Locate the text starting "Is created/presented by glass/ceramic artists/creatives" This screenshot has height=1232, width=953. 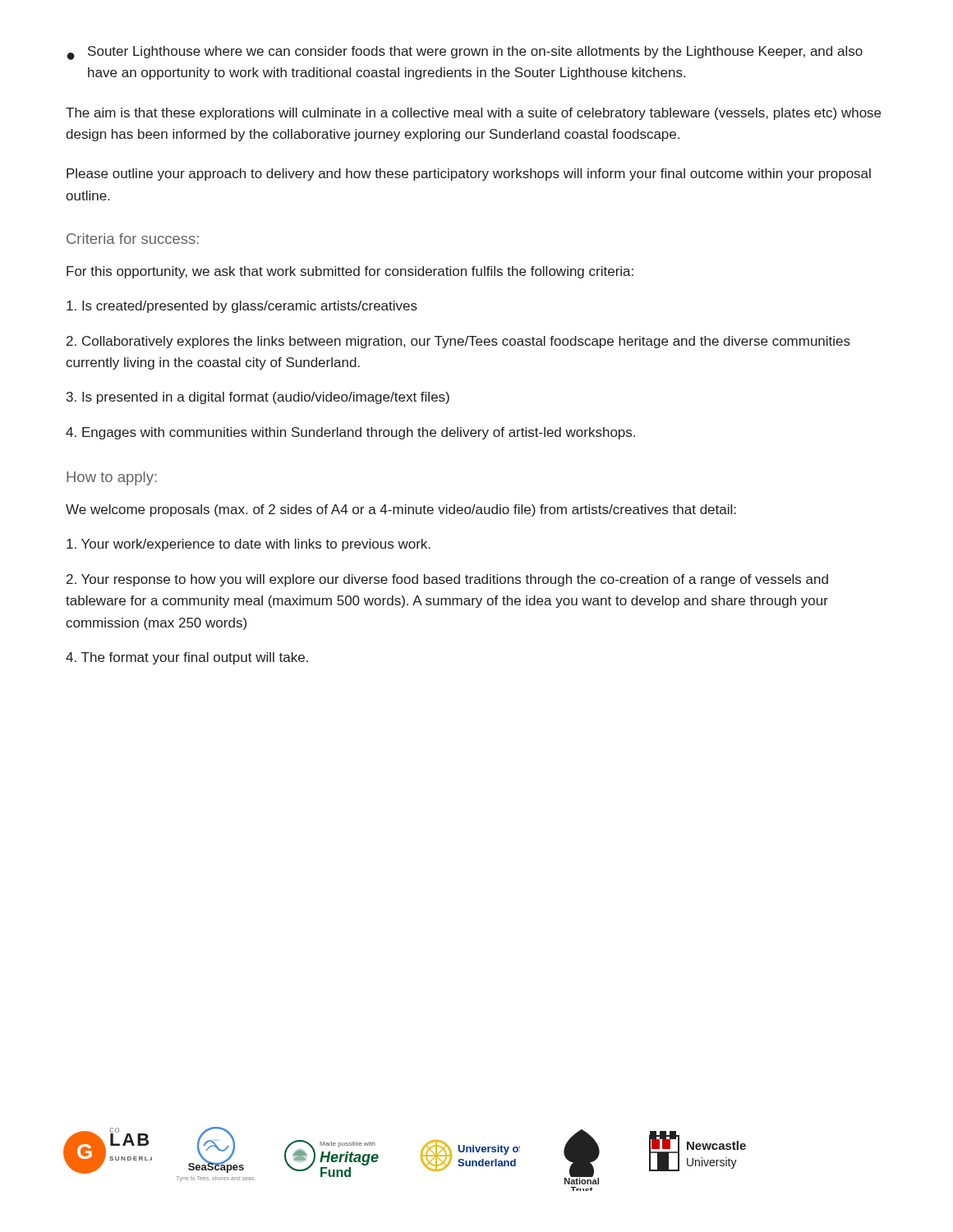point(242,306)
